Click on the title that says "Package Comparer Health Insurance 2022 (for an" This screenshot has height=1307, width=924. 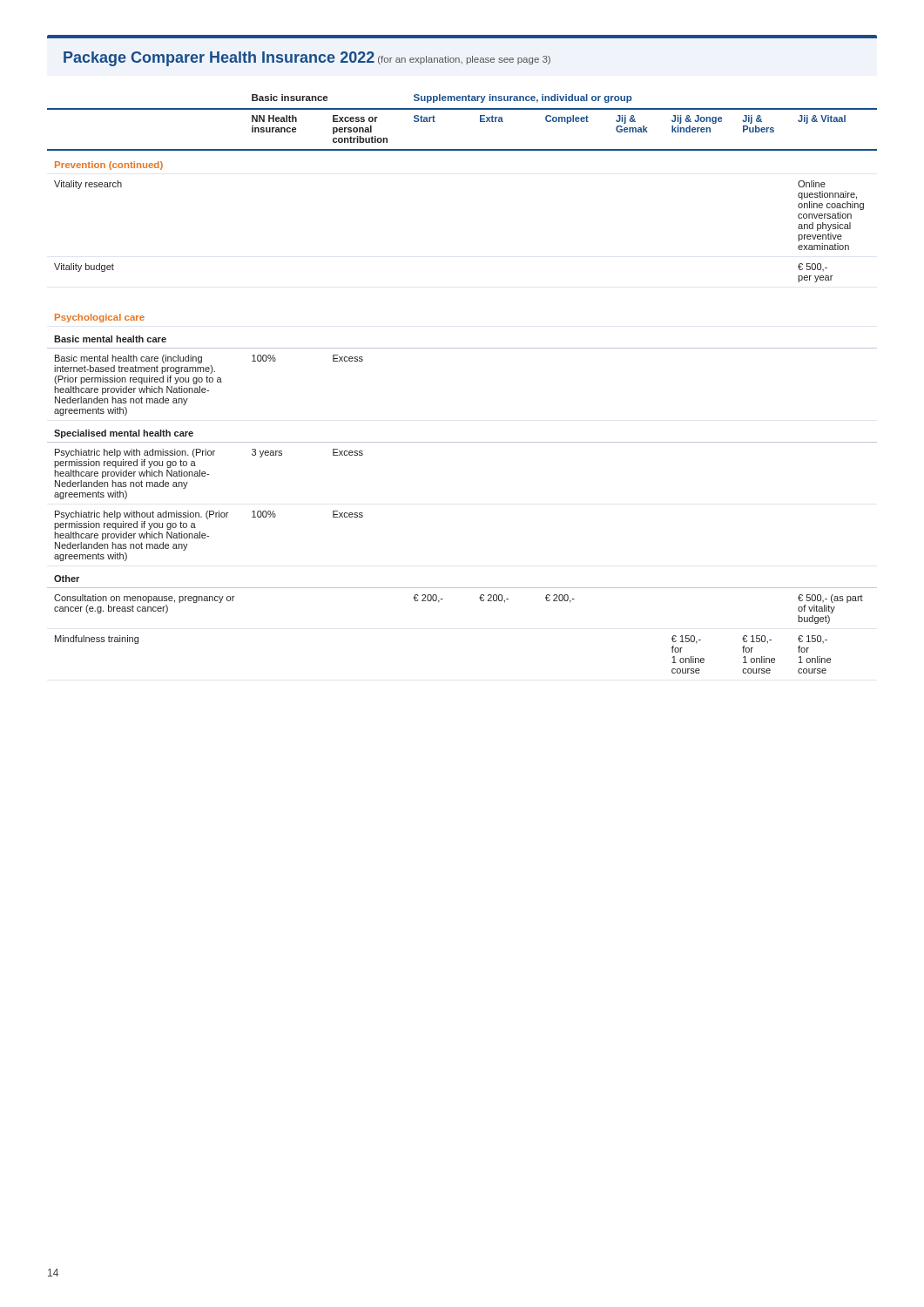462,55
